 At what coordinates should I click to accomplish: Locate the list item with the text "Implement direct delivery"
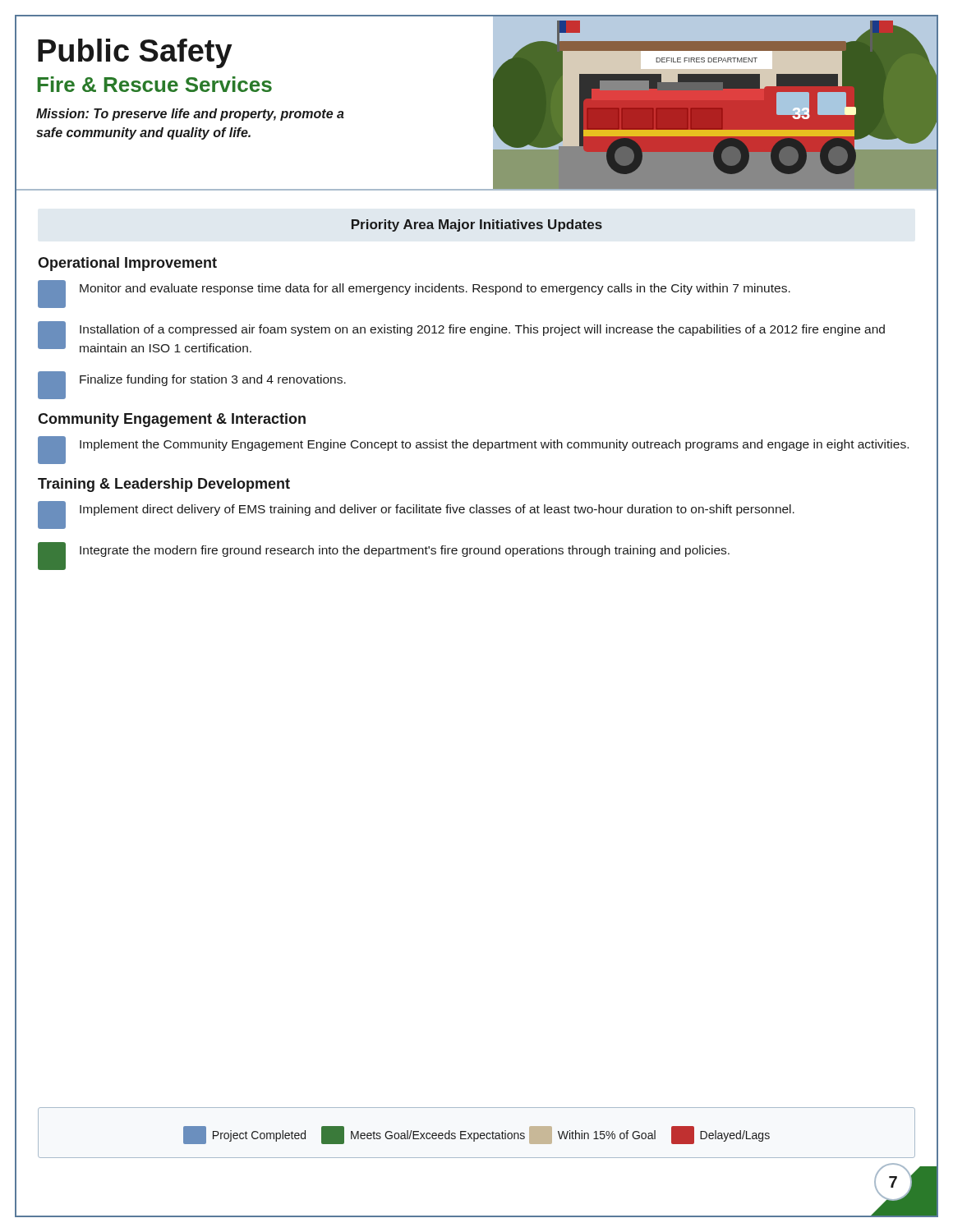click(x=476, y=514)
